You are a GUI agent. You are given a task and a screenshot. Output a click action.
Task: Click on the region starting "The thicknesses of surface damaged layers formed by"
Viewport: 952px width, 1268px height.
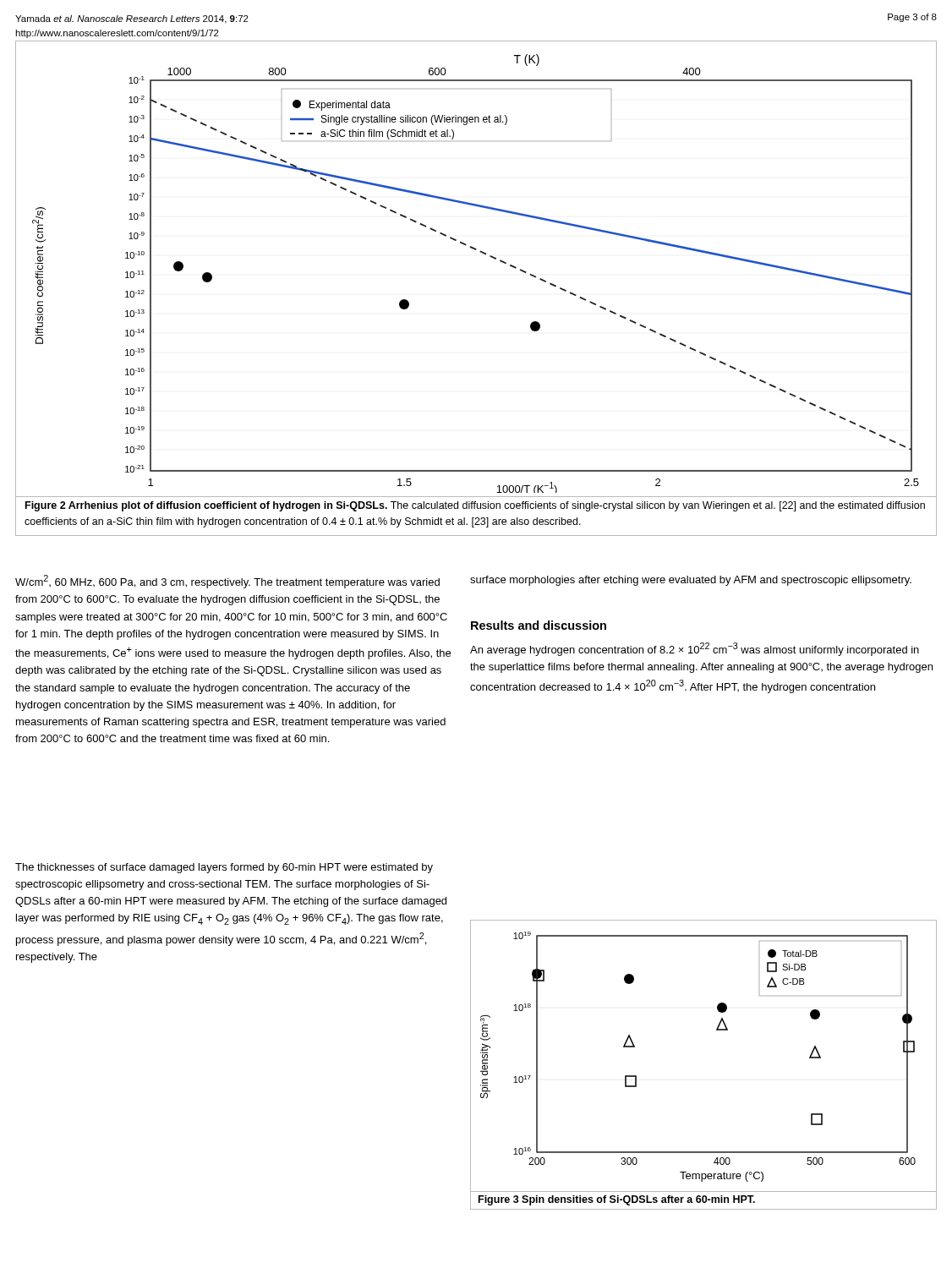point(231,912)
